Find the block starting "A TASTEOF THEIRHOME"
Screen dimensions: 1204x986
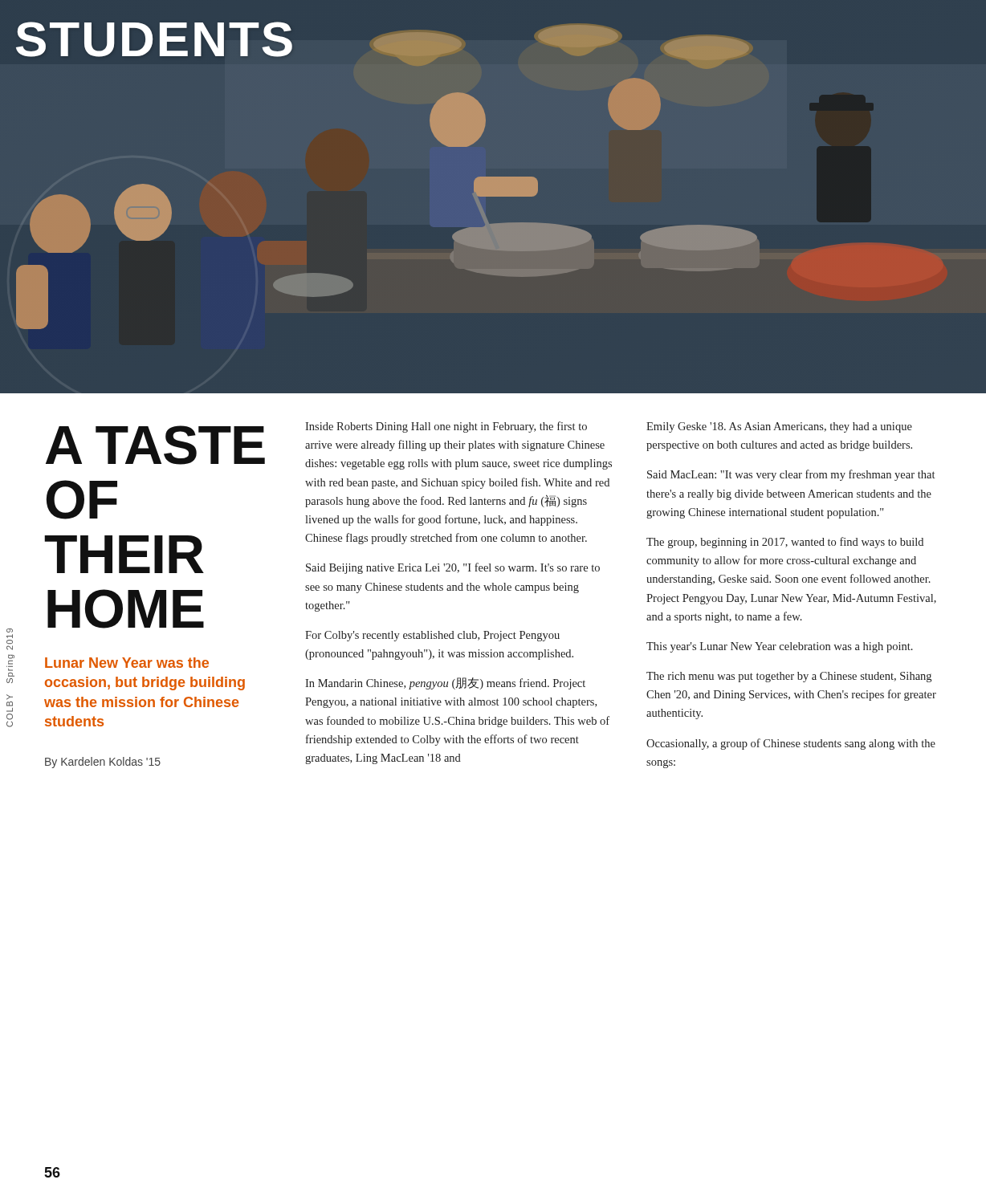point(155,527)
